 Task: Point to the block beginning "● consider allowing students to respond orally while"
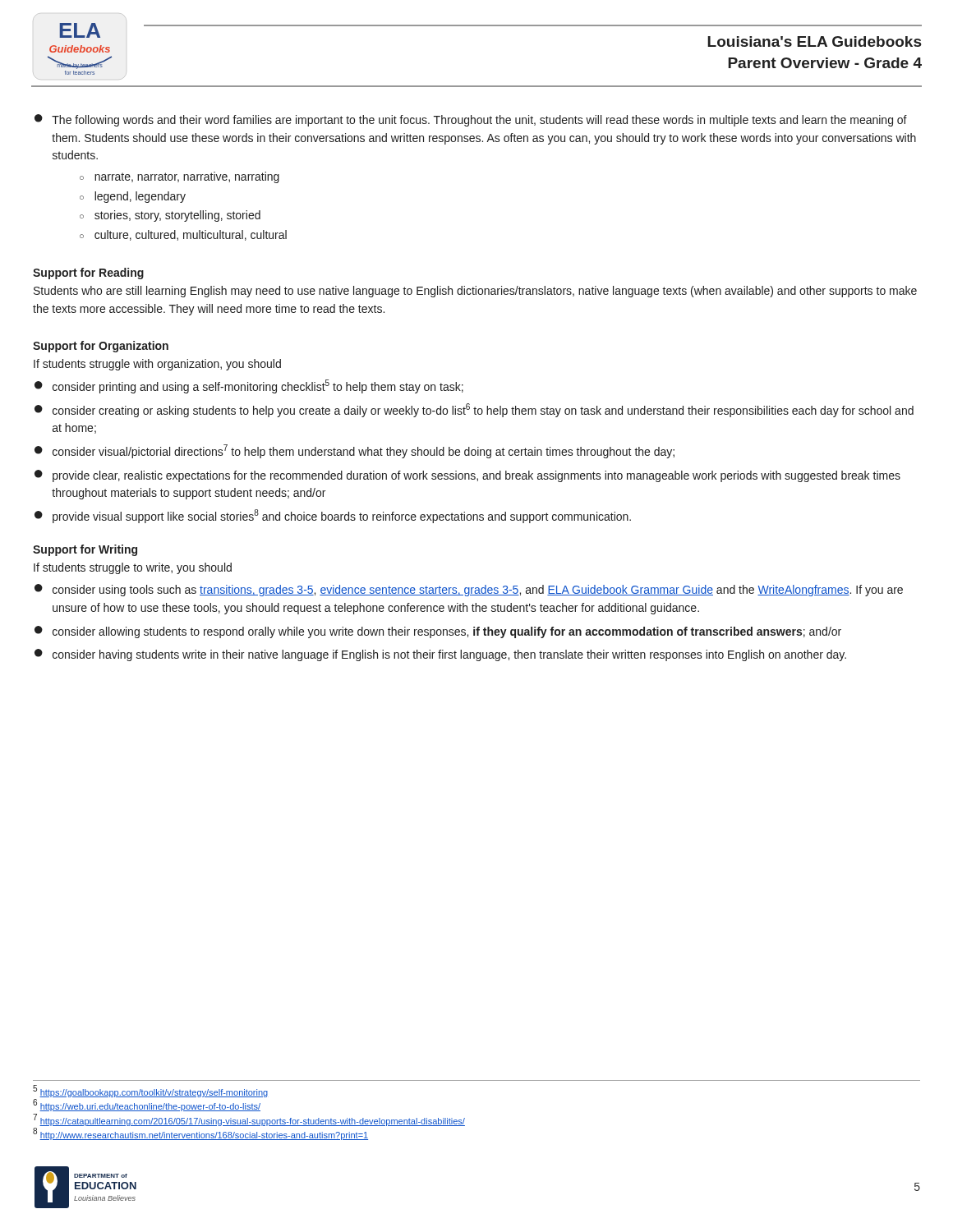476,632
